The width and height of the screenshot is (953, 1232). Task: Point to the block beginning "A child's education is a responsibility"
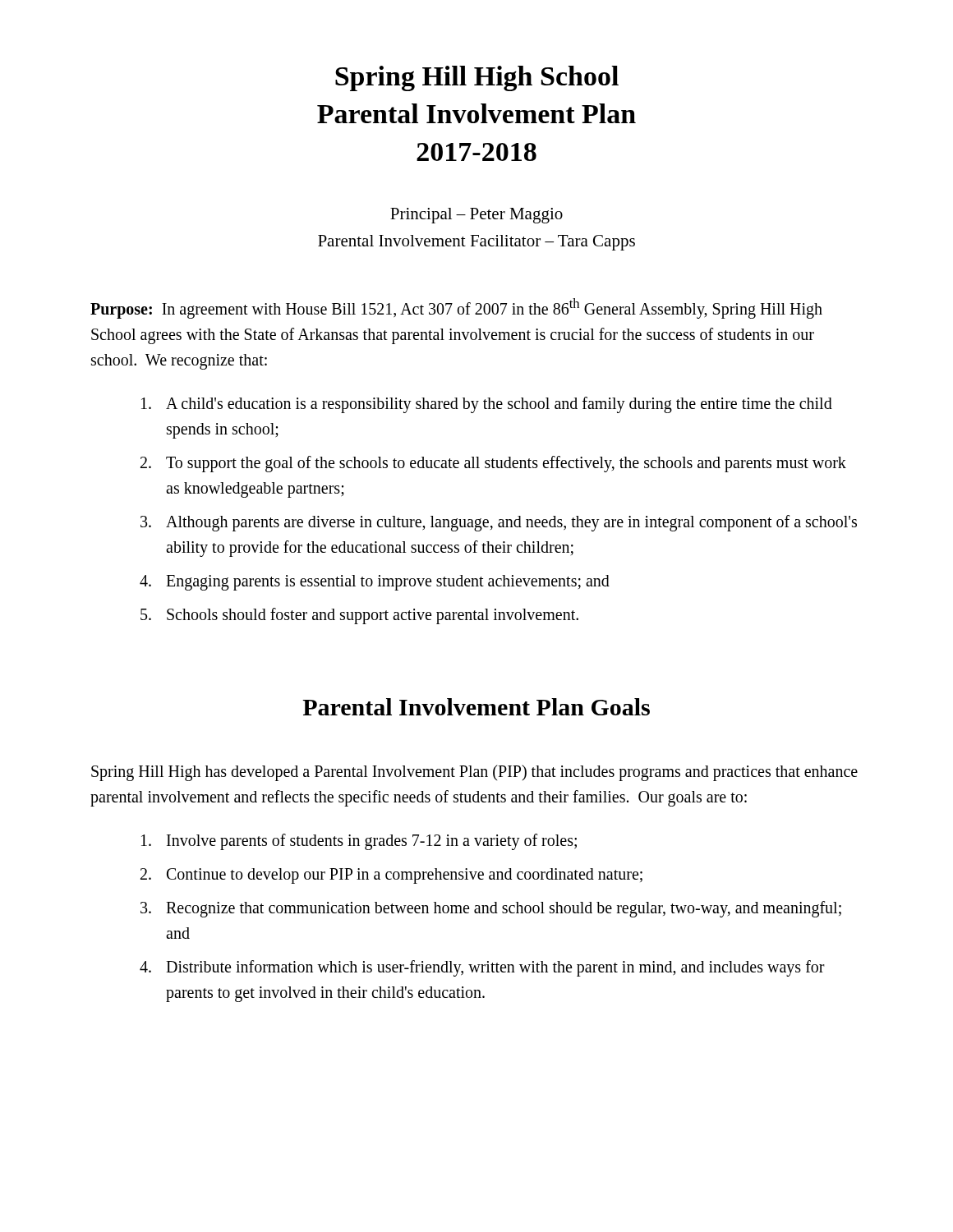click(x=501, y=416)
